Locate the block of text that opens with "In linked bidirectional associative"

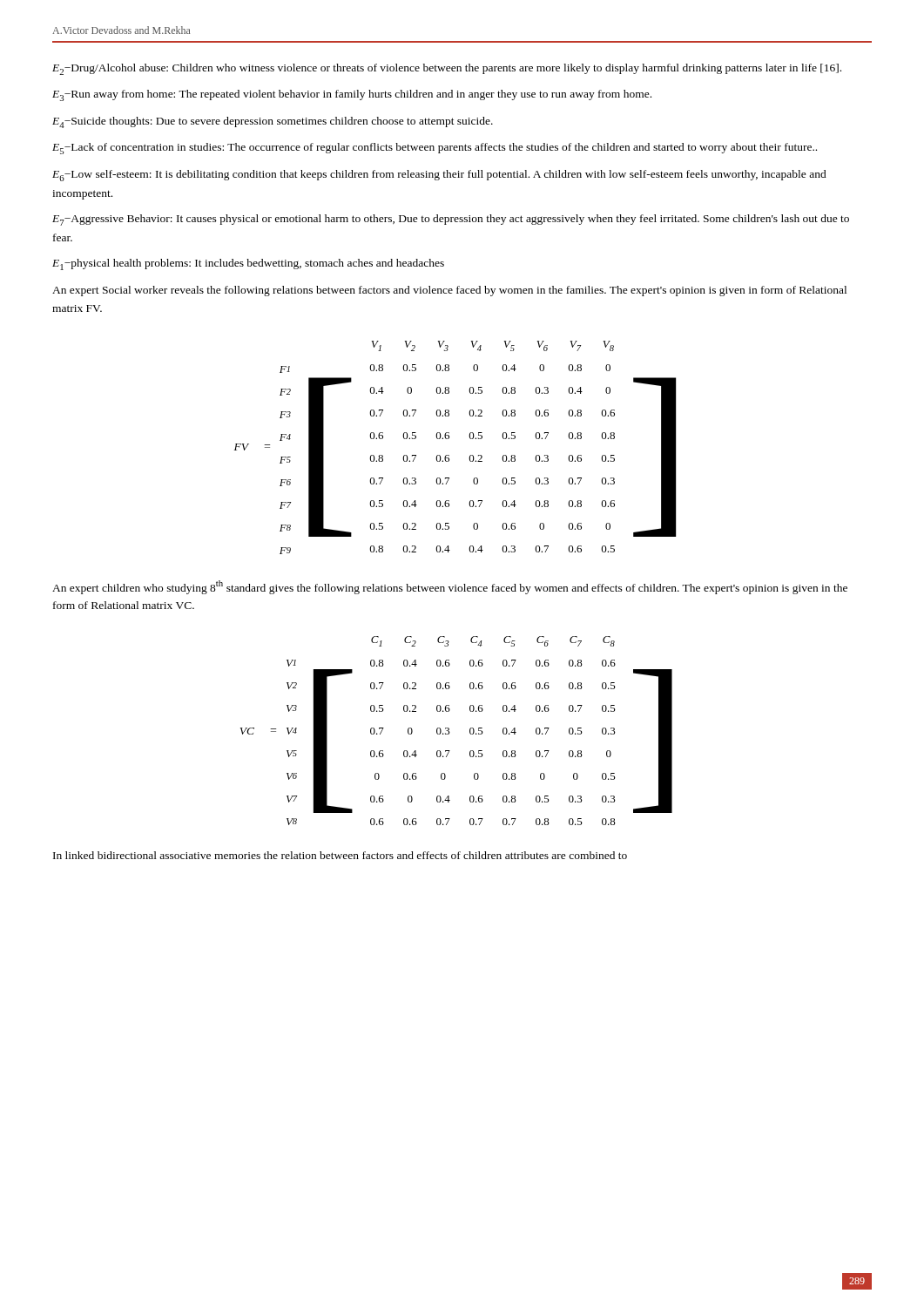click(340, 855)
